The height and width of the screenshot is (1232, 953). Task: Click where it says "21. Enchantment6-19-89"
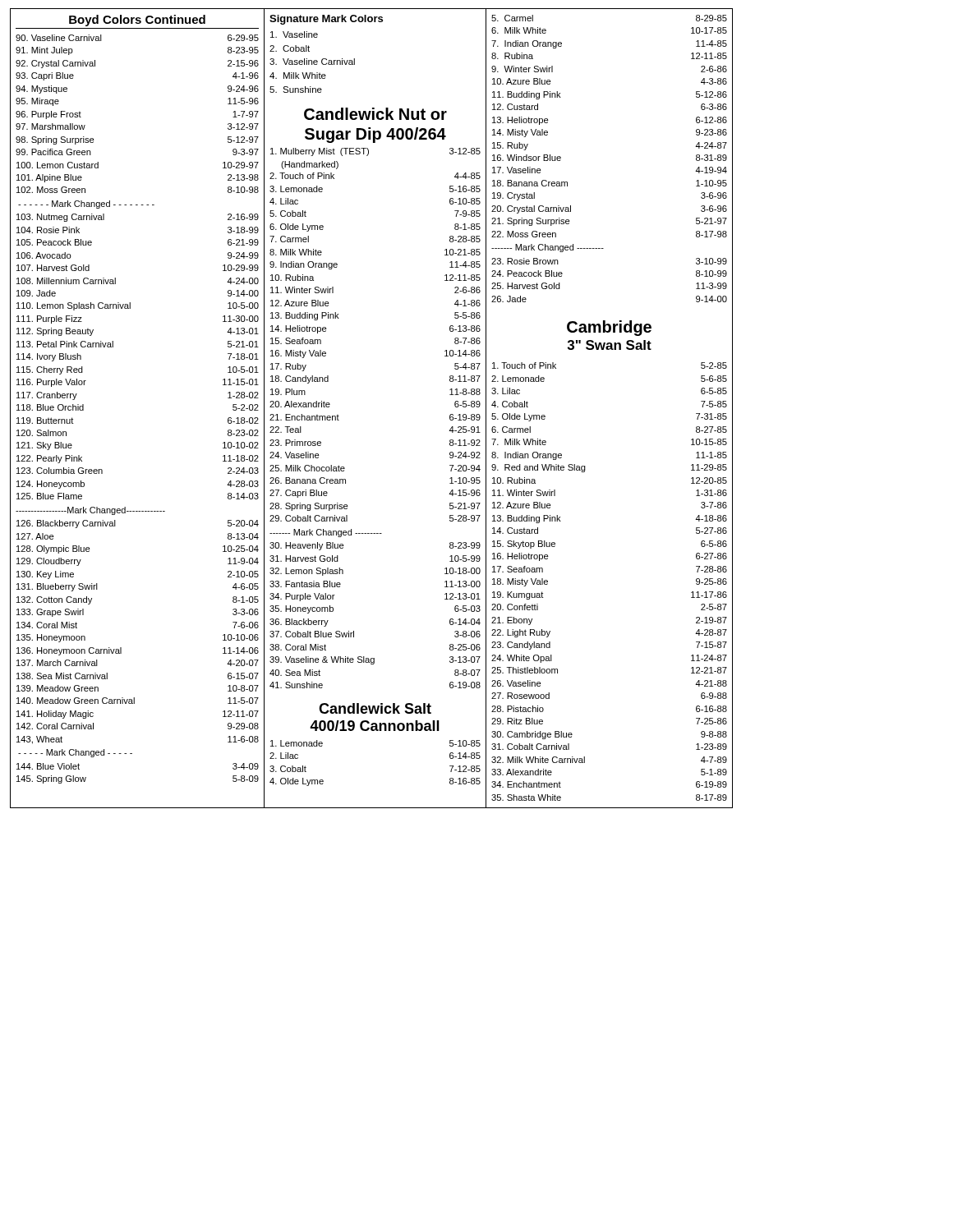308,418
